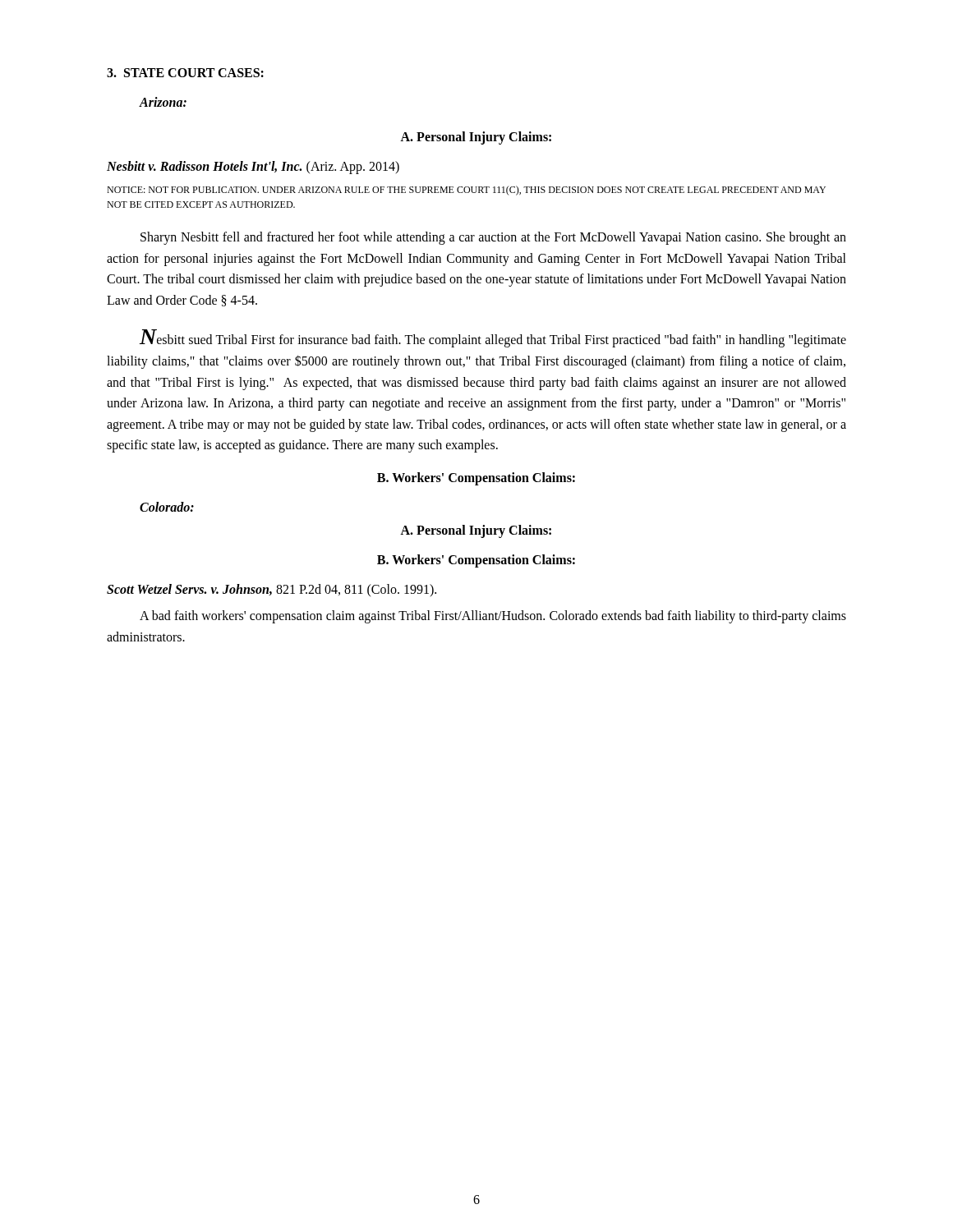Where is the passage that starts "Sharyn Nesbitt fell and"?
This screenshot has height=1232, width=953.
[476, 269]
